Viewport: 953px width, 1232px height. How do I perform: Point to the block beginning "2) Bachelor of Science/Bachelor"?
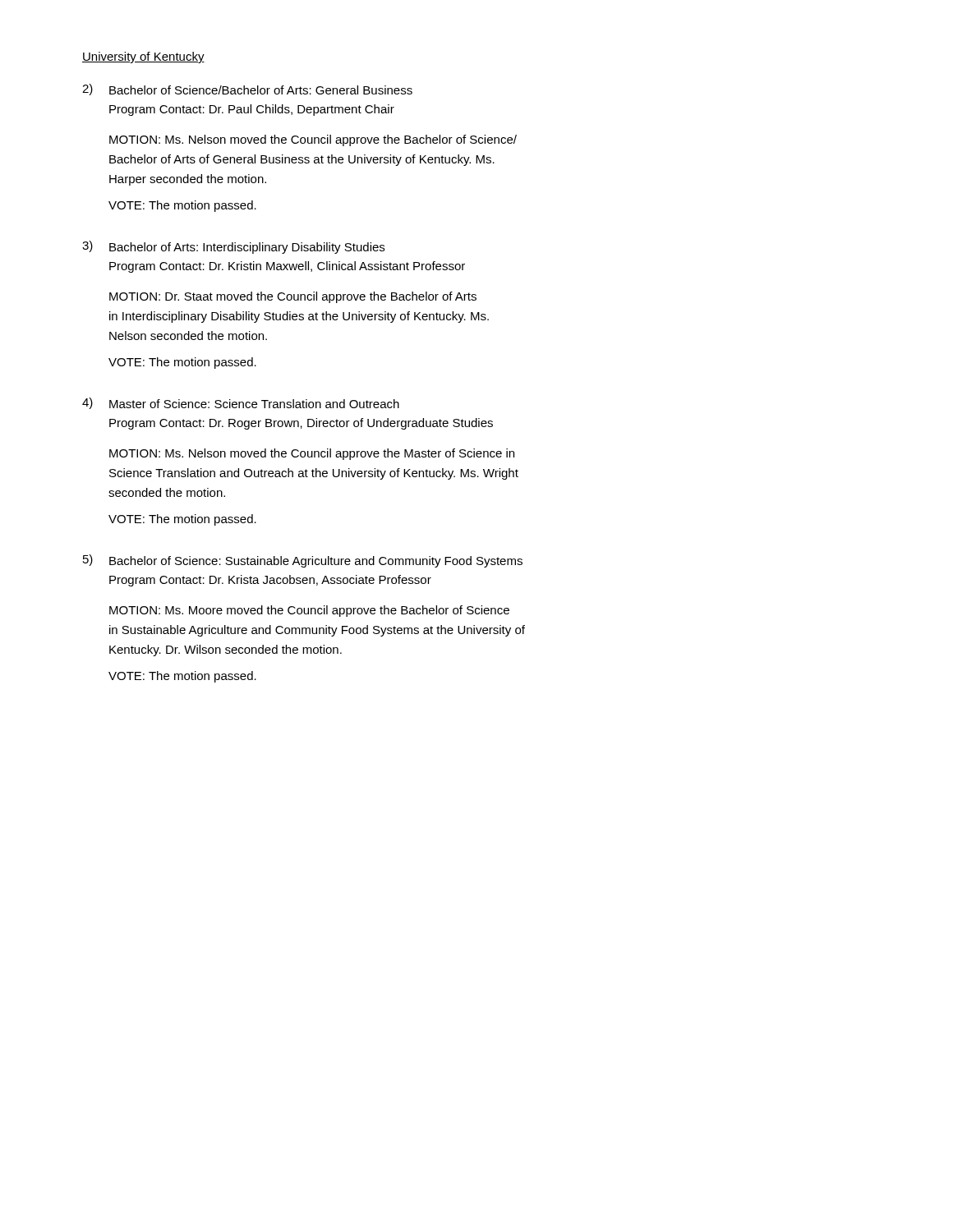(247, 100)
